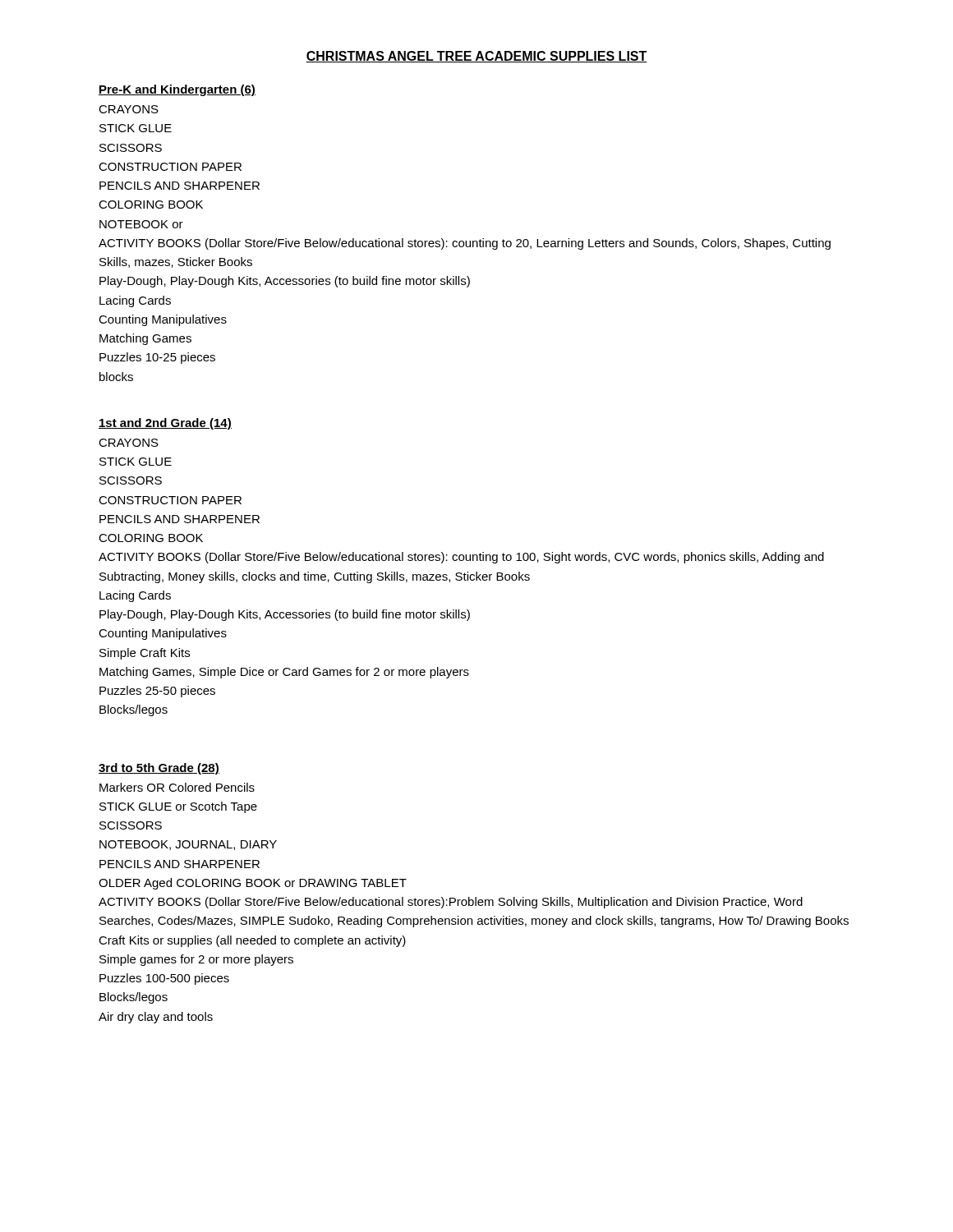The image size is (953, 1232).
Task: Locate the section header that reads "1st and 2nd Grade (14)"
Action: pyautogui.click(x=165, y=422)
